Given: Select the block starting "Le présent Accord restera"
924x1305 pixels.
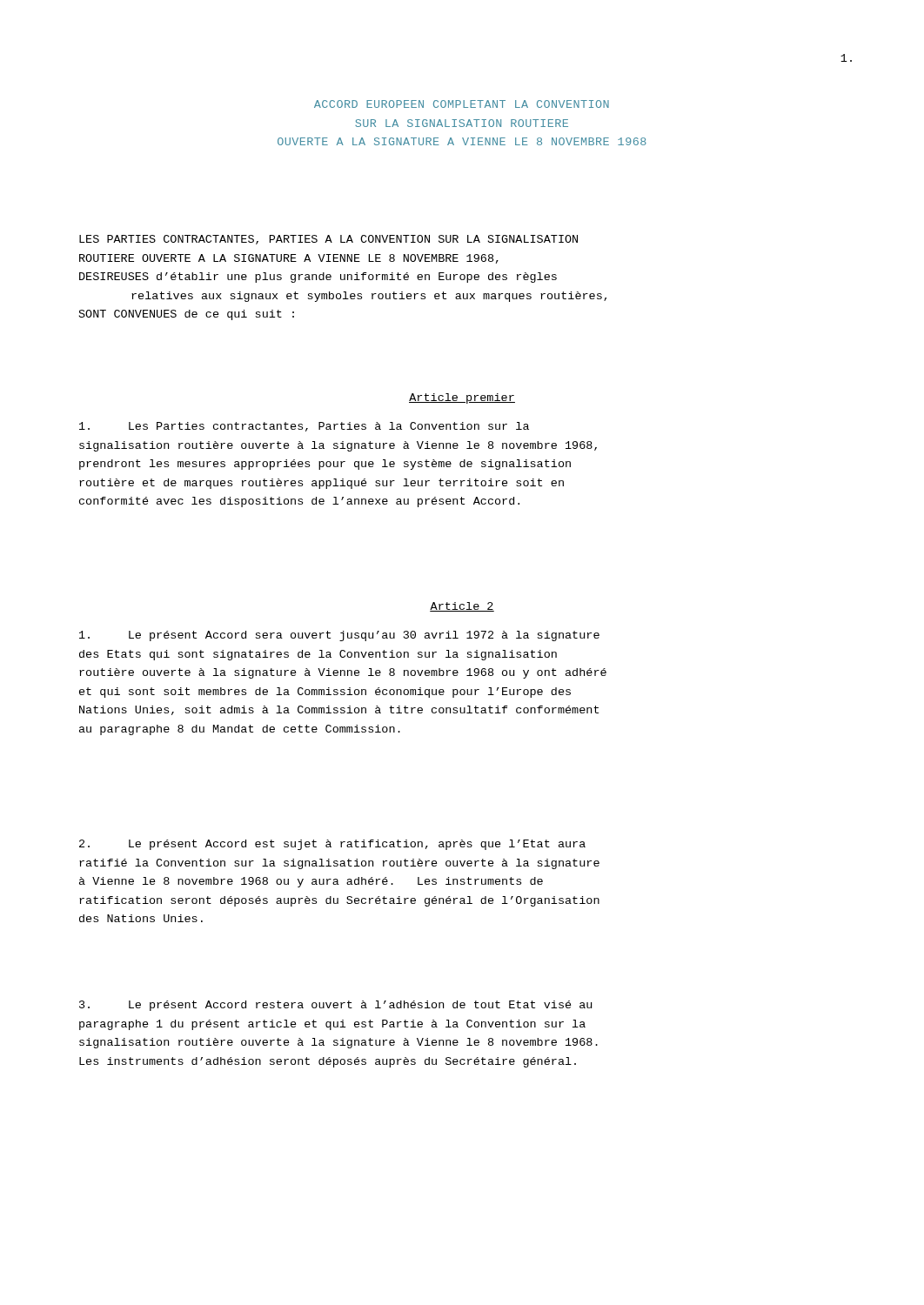Looking at the screenshot, I should coord(339,1033).
